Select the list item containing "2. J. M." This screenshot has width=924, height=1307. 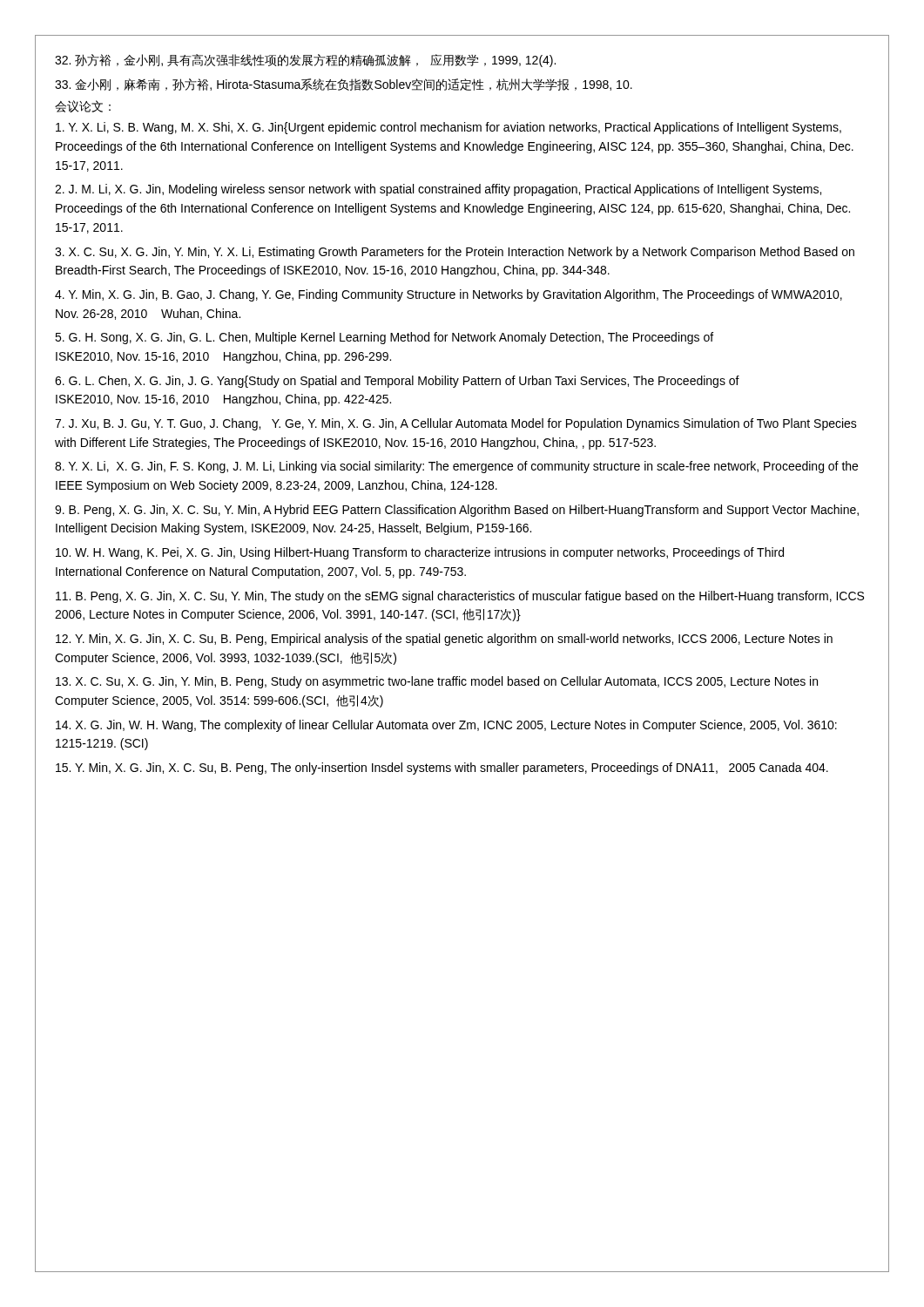[453, 208]
